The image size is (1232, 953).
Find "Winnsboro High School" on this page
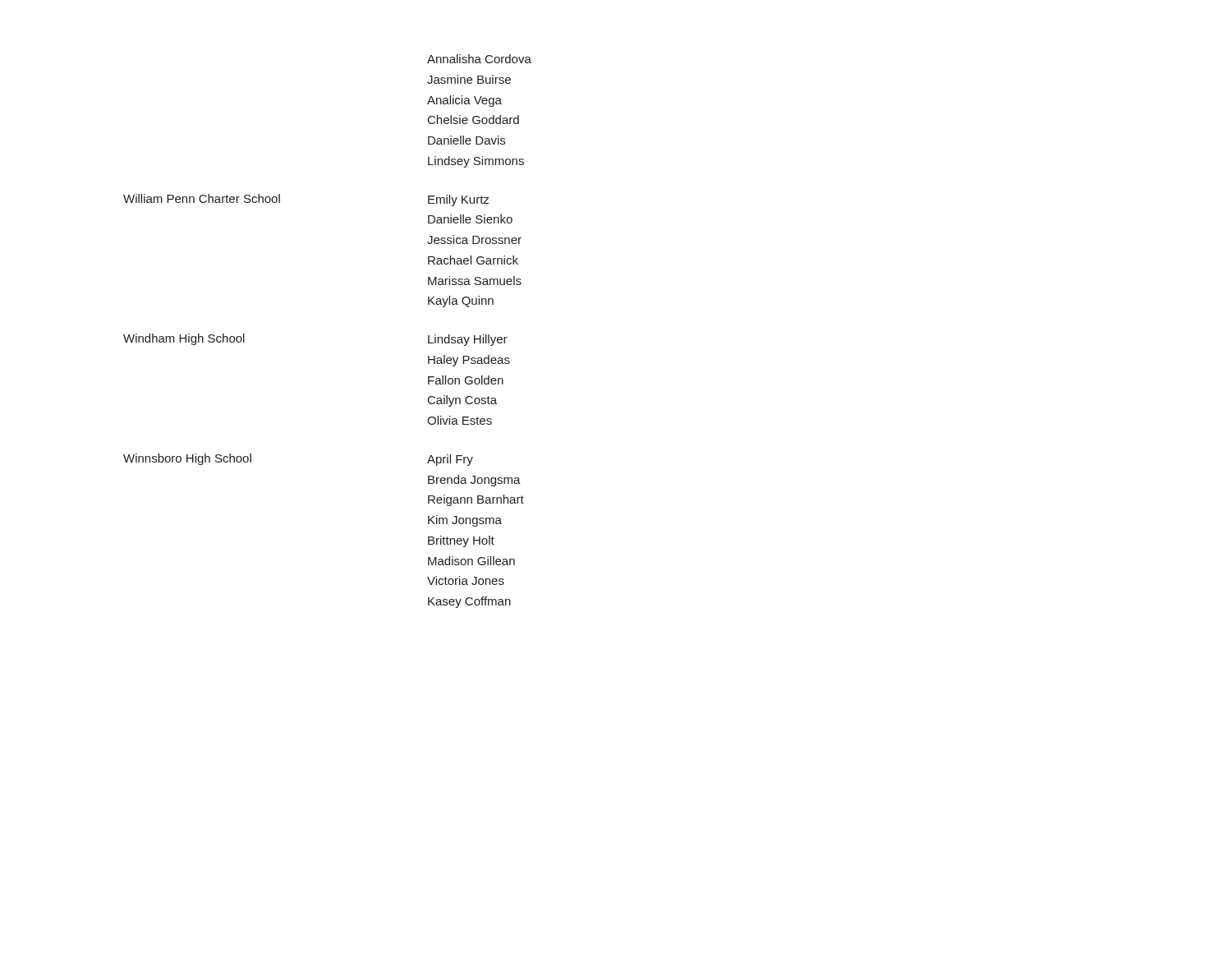click(188, 458)
